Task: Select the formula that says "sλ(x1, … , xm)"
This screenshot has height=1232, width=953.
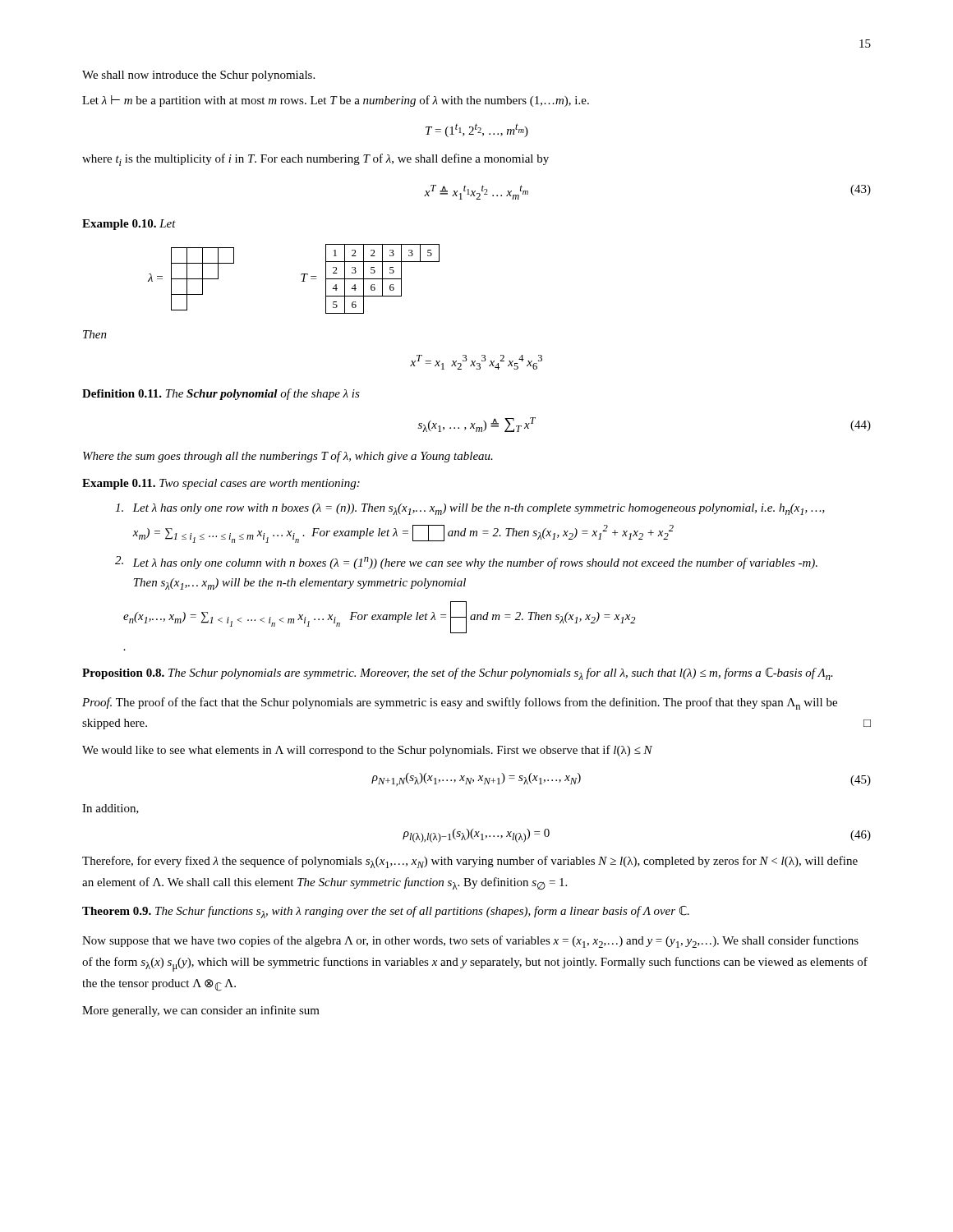Action: [494, 424]
